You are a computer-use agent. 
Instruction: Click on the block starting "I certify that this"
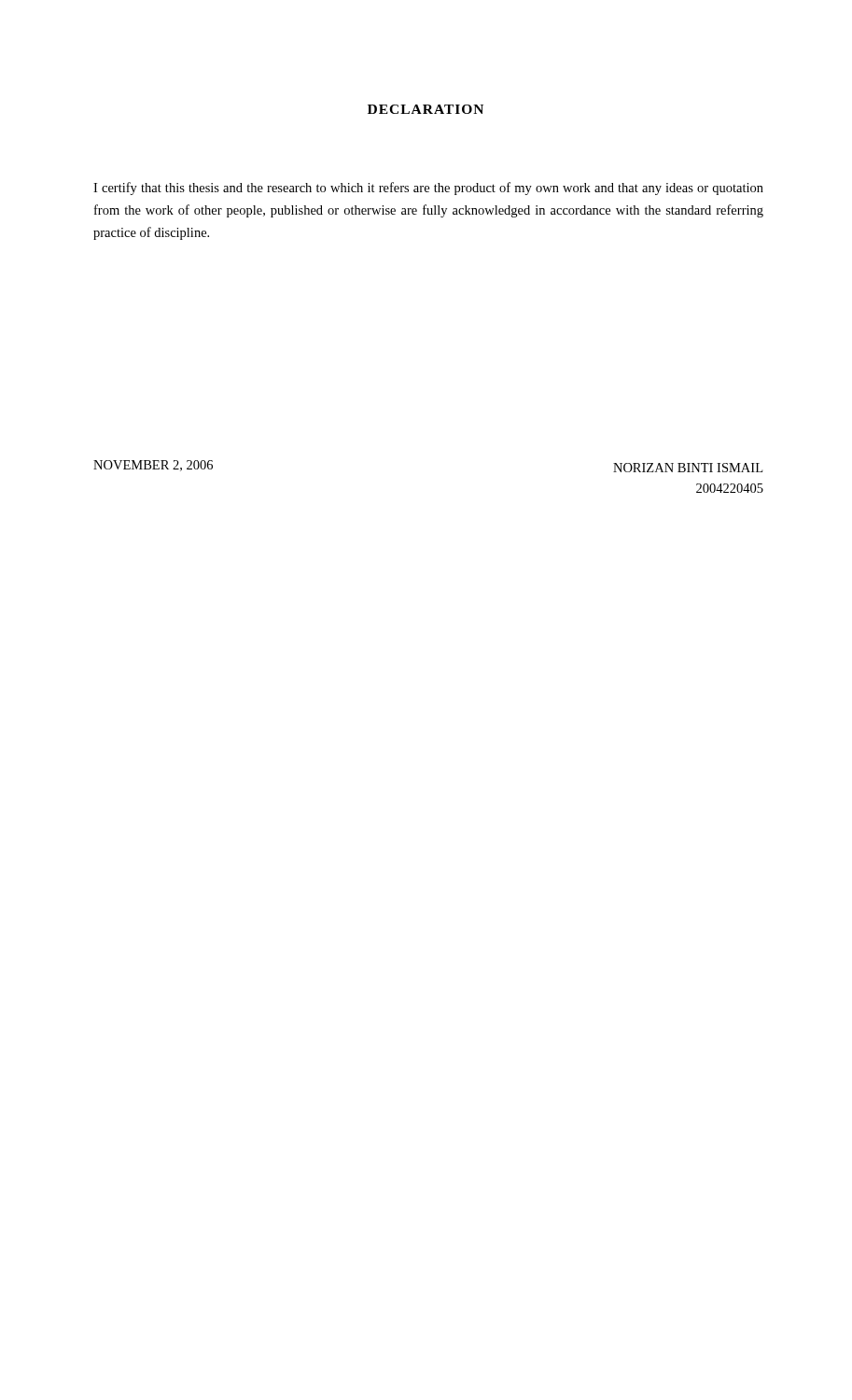click(428, 210)
